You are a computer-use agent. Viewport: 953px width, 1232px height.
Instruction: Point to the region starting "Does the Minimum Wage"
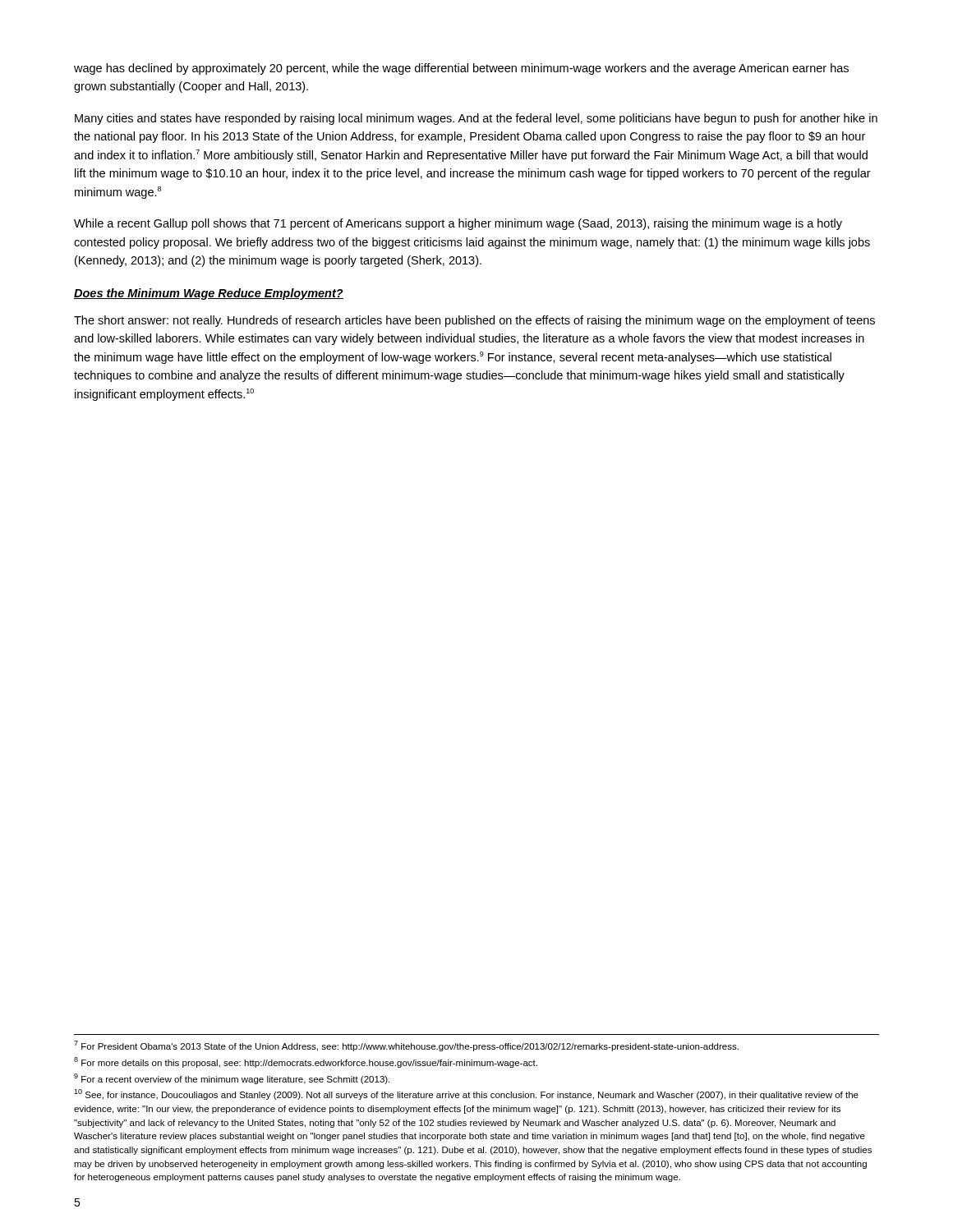[209, 293]
